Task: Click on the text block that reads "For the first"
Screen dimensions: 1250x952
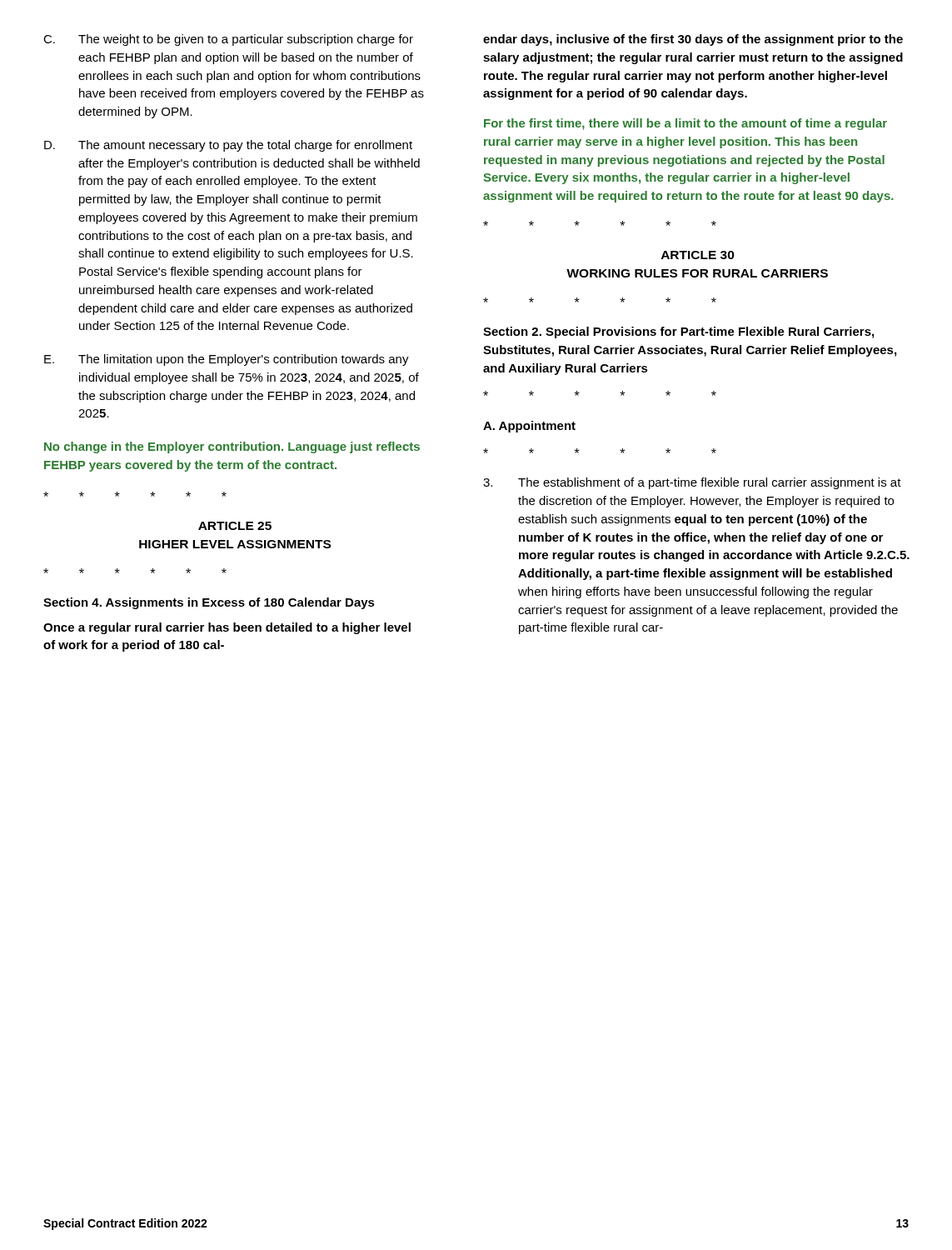Action: (689, 159)
